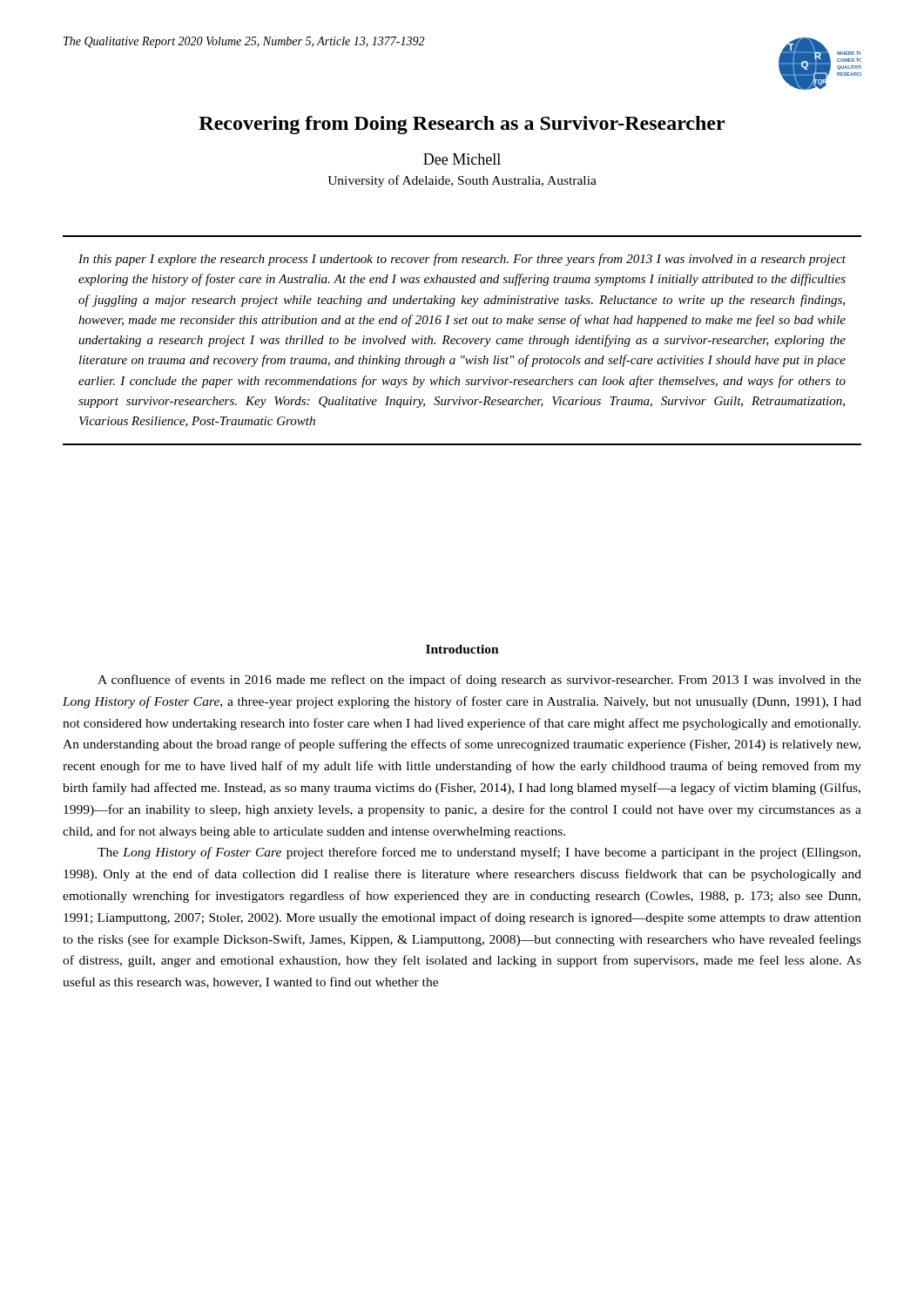Click on the element starting "In this paper I explore"
This screenshot has width=924, height=1307.
[x=462, y=340]
